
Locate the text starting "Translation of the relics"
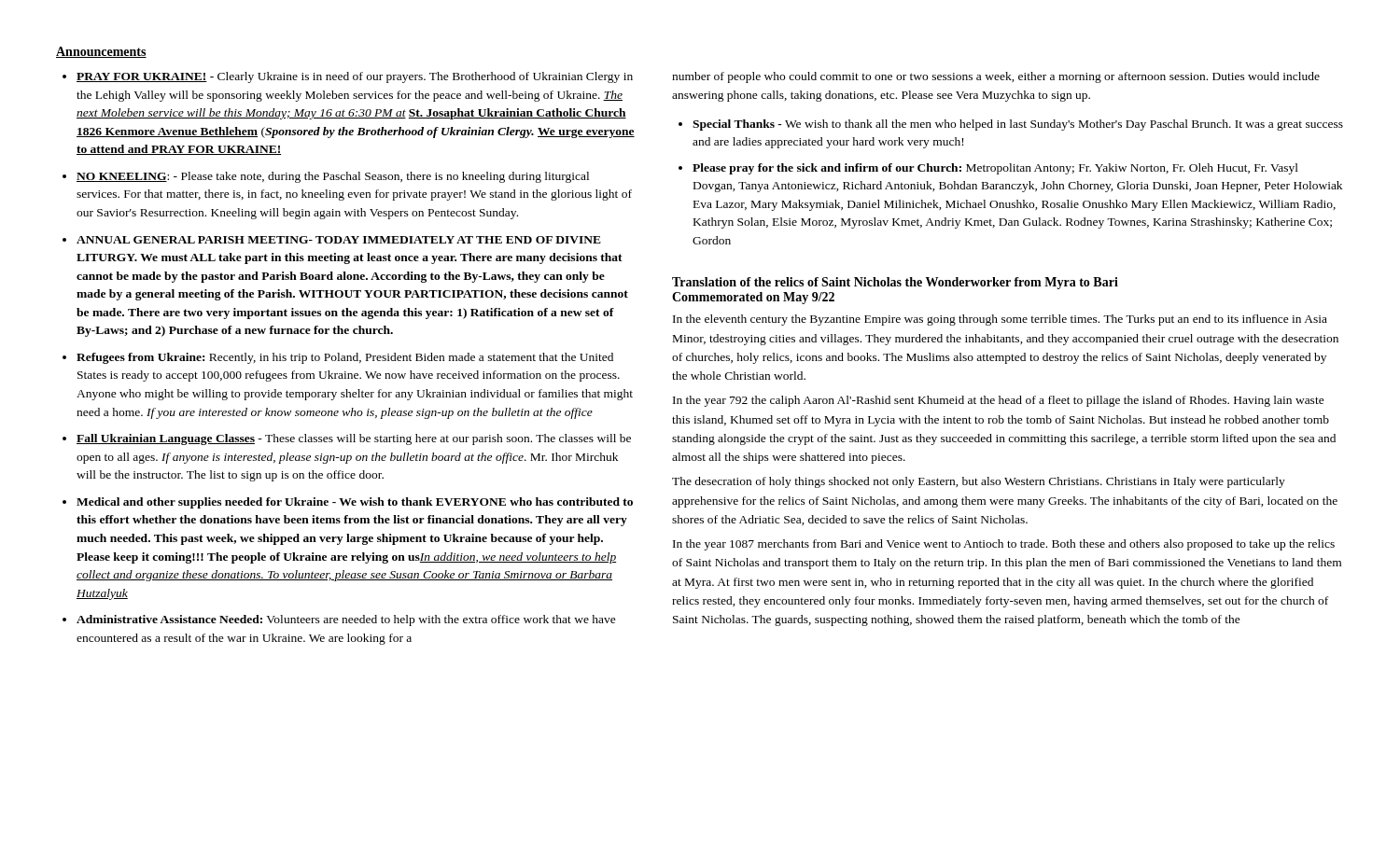(x=895, y=290)
